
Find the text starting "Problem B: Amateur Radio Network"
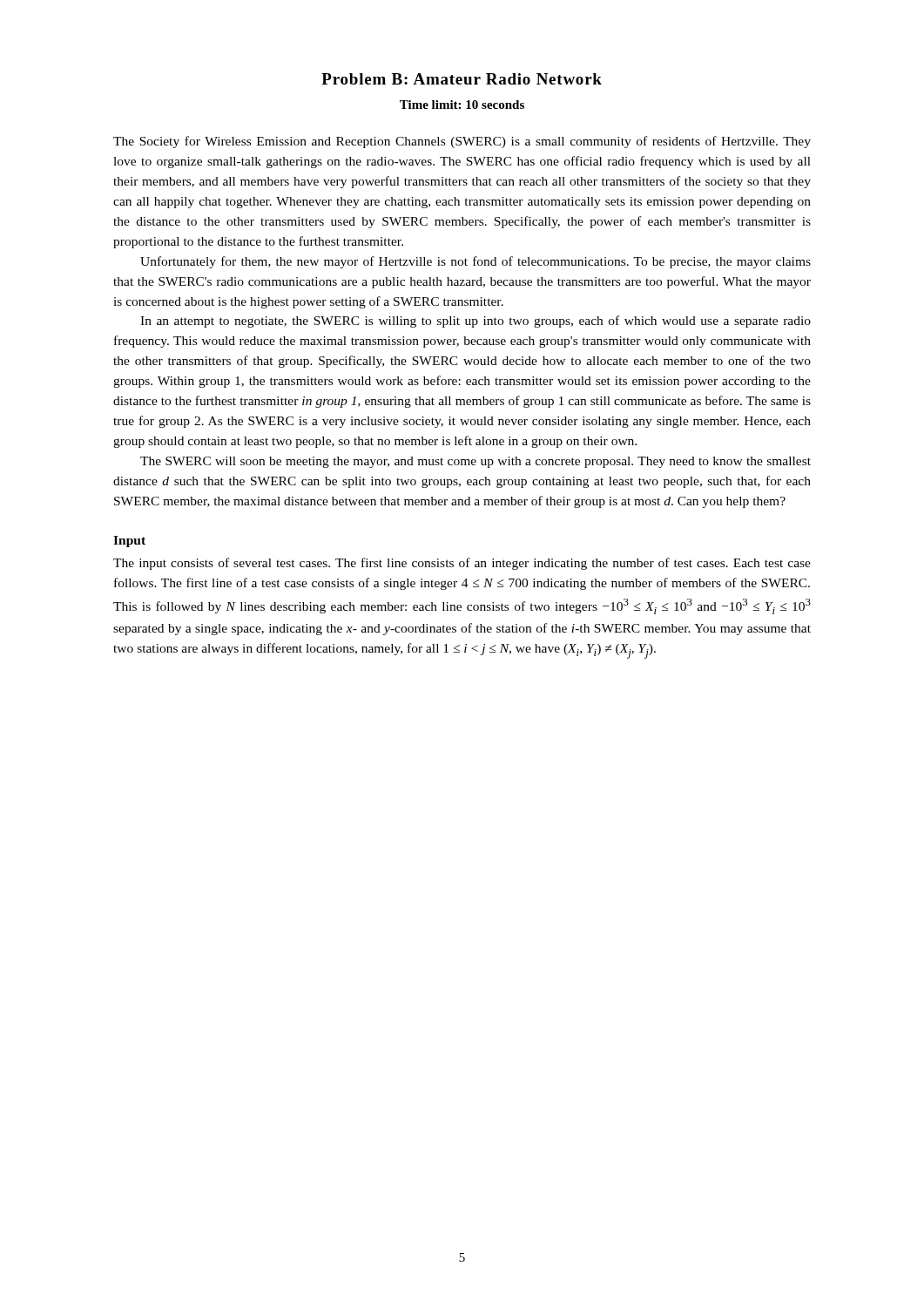tap(462, 79)
